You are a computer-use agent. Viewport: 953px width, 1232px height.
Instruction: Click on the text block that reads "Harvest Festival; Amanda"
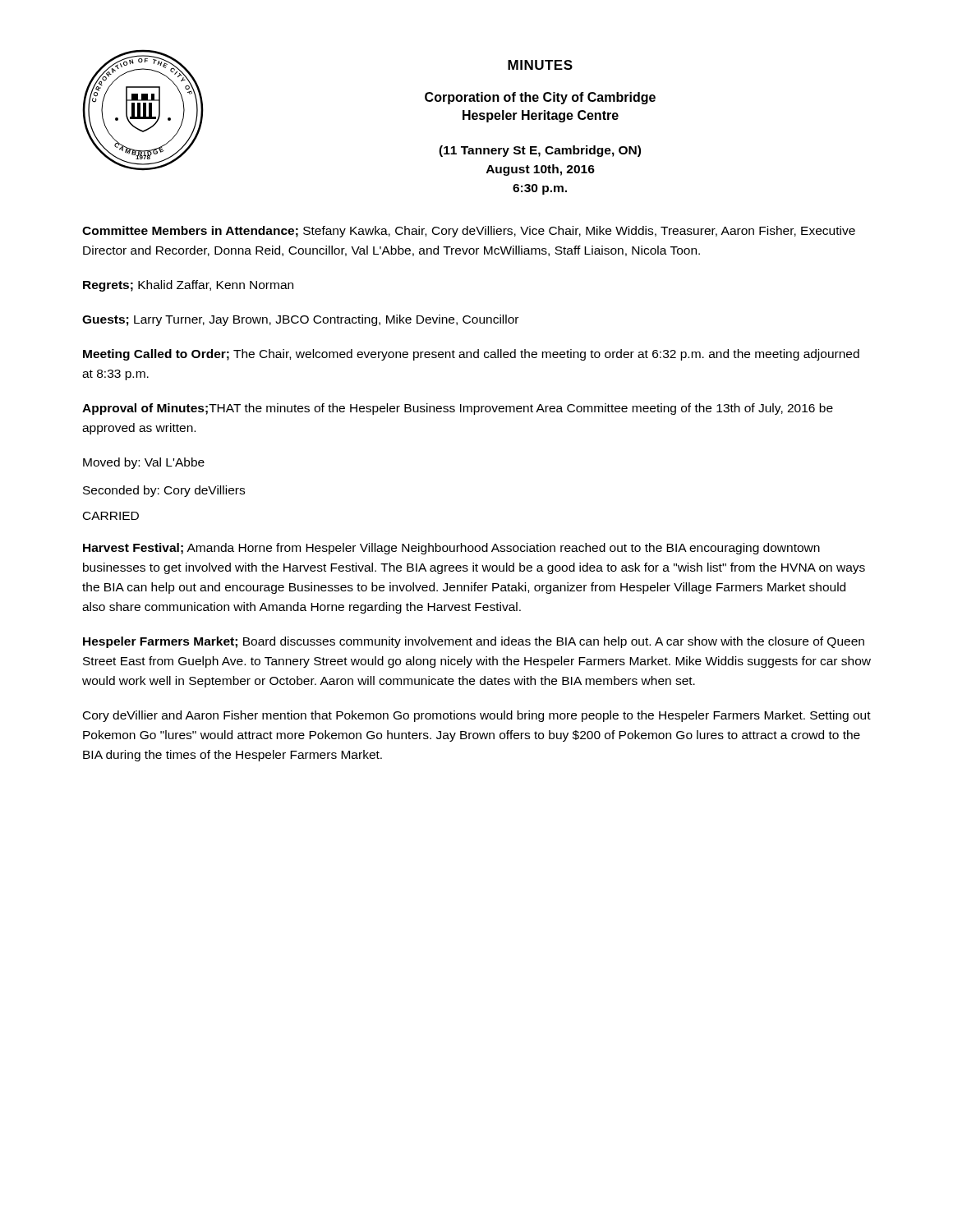(476, 577)
